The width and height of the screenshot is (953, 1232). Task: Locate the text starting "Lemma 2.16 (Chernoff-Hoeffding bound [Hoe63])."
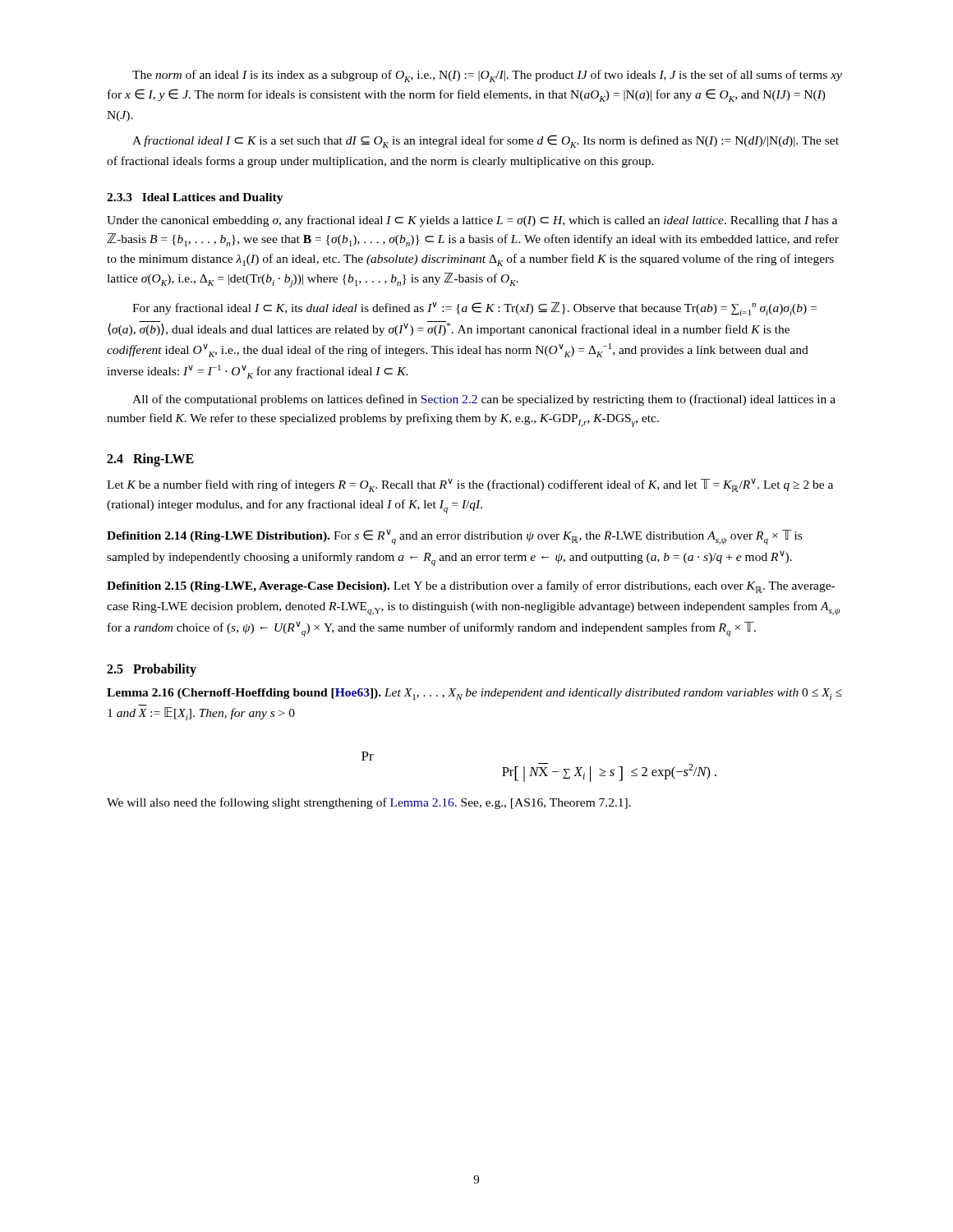[x=476, y=704]
